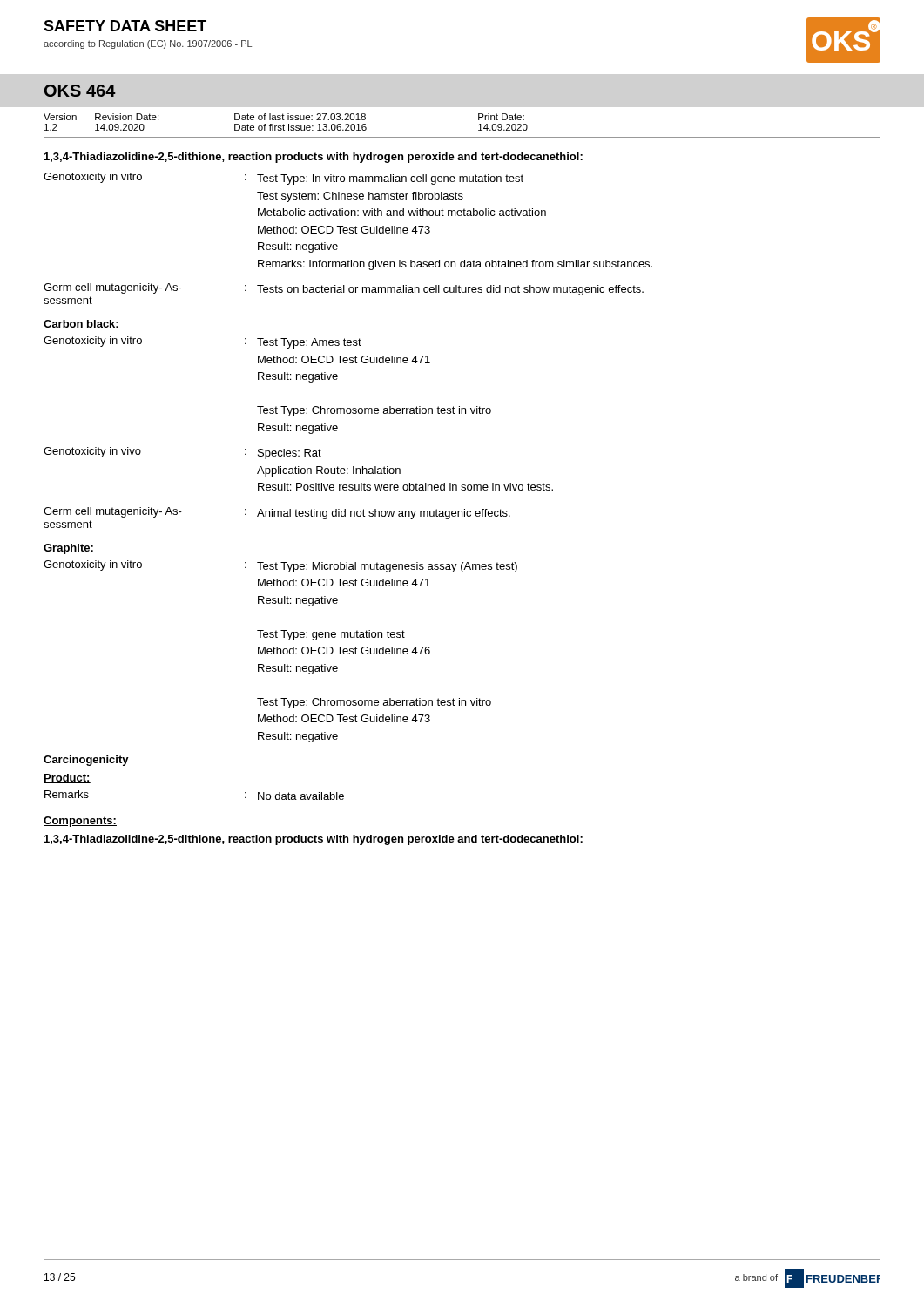Find the text block that says "Genotoxicity in vitro : Test Type: Microbial mutagenesis"
Viewport: 924px width, 1307px height.
pyautogui.click(x=280, y=566)
